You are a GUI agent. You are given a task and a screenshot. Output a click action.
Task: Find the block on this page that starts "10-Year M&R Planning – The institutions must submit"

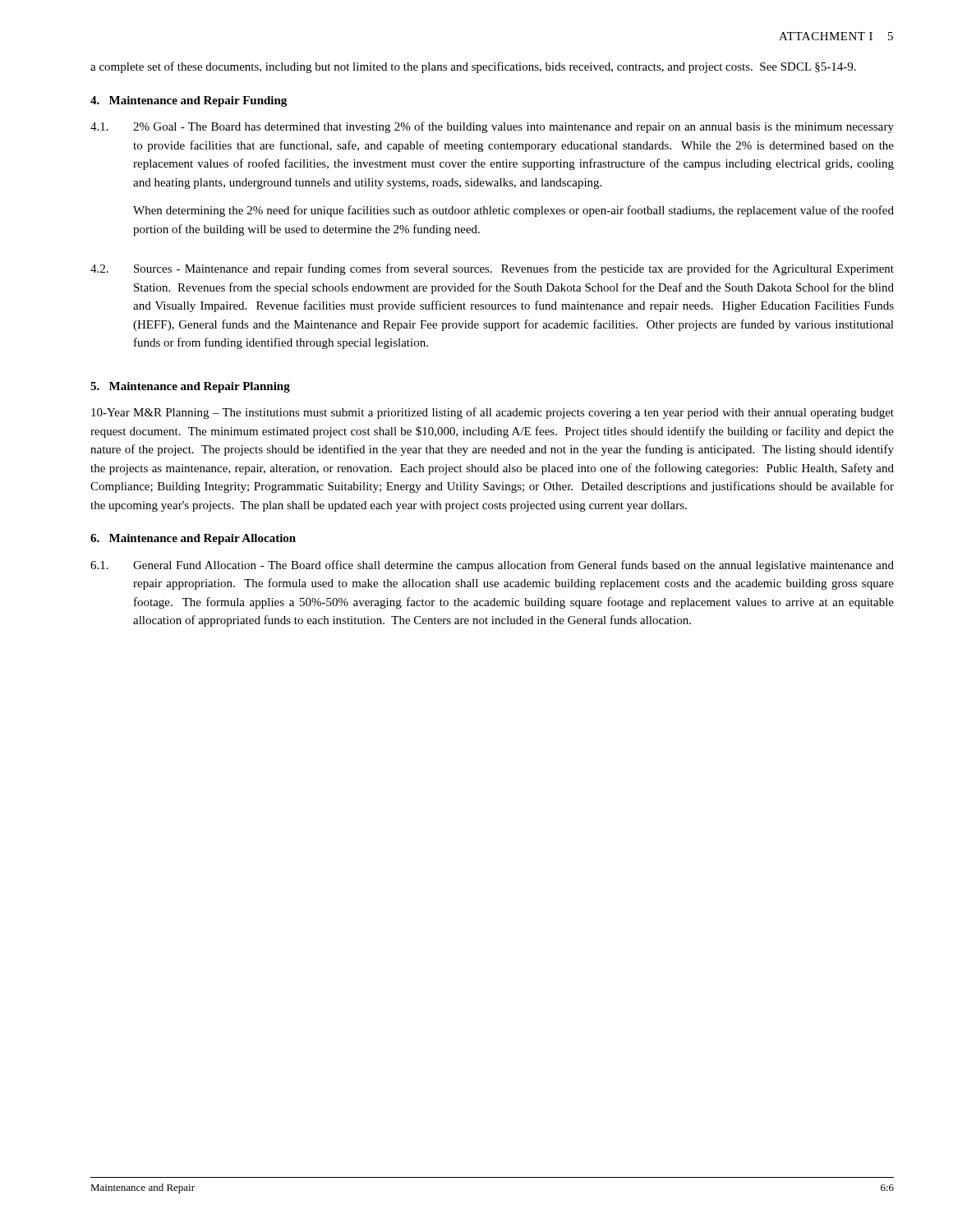492,458
